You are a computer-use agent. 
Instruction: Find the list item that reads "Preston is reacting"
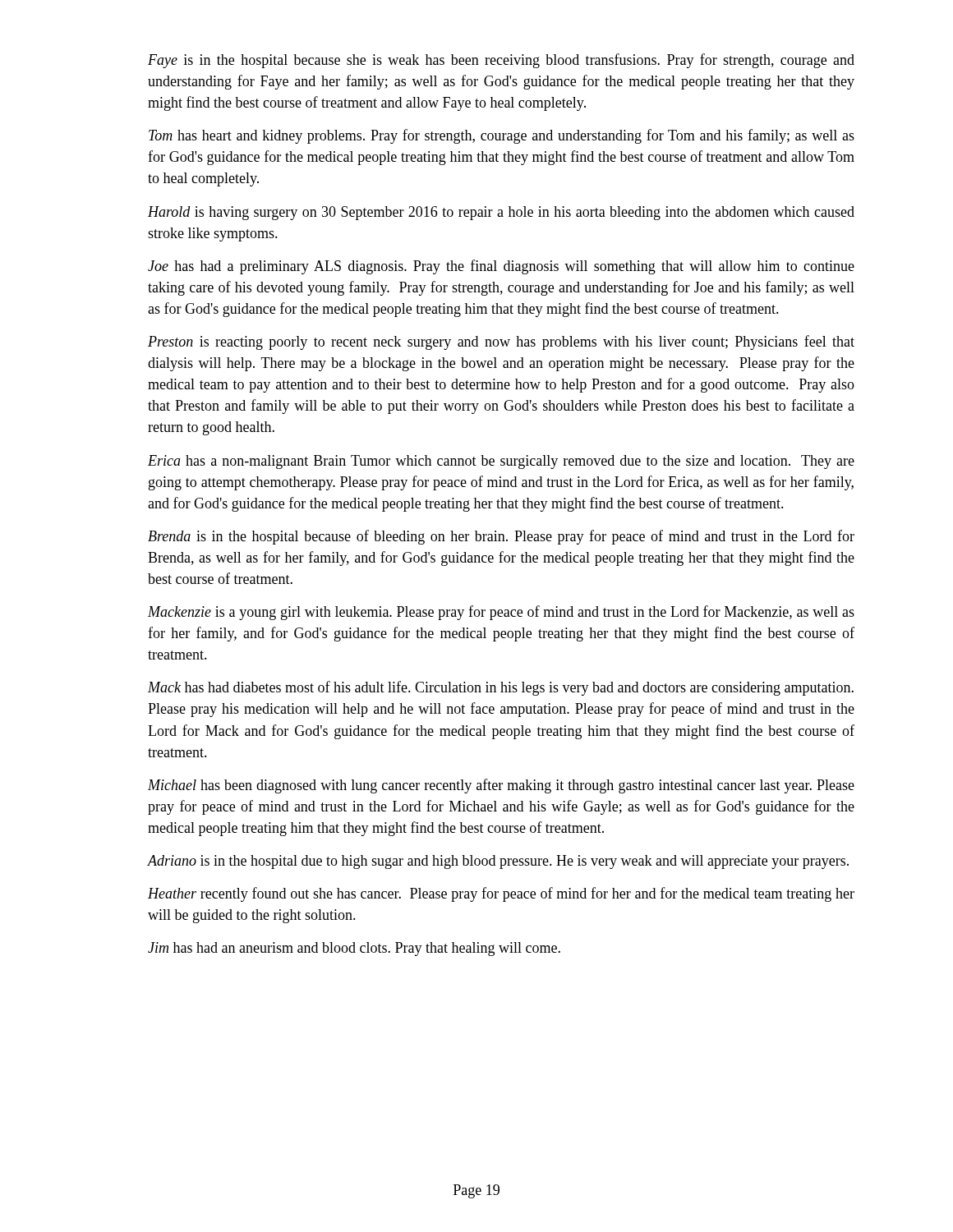476,385
